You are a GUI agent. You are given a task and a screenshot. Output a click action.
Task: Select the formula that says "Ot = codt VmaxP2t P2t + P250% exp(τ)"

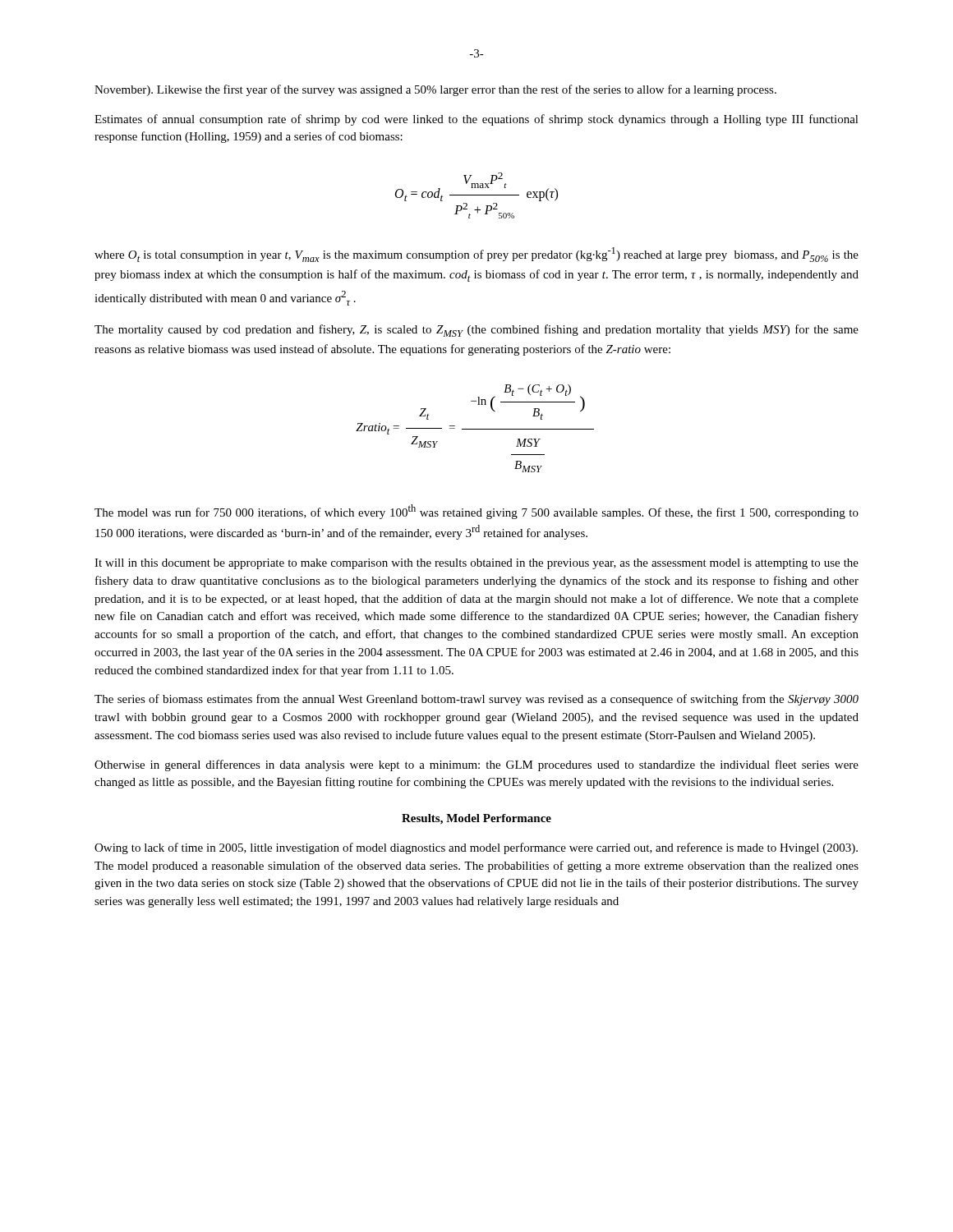(x=476, y=195)
